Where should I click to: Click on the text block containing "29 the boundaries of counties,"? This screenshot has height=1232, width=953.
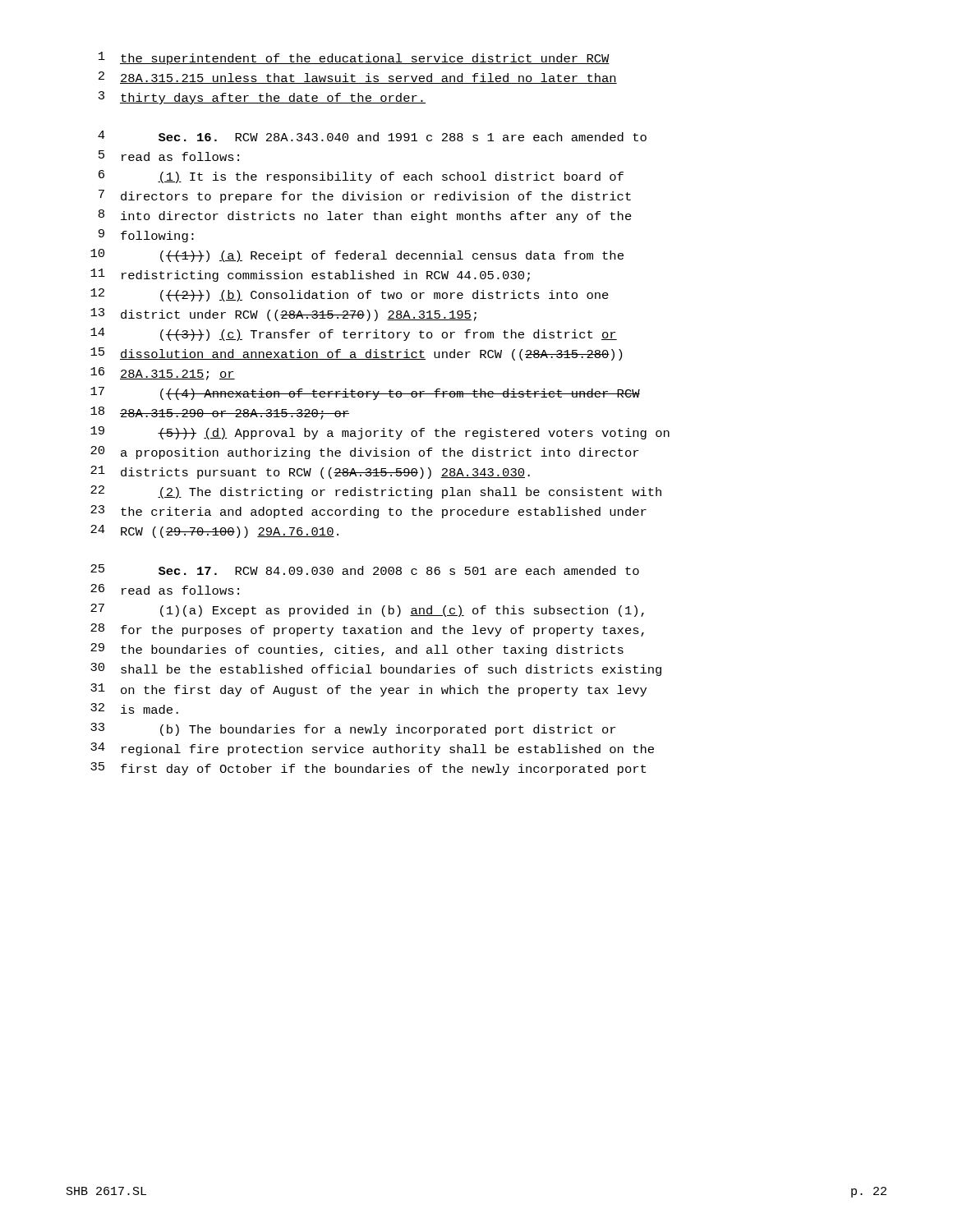click(x=476, y=651)
